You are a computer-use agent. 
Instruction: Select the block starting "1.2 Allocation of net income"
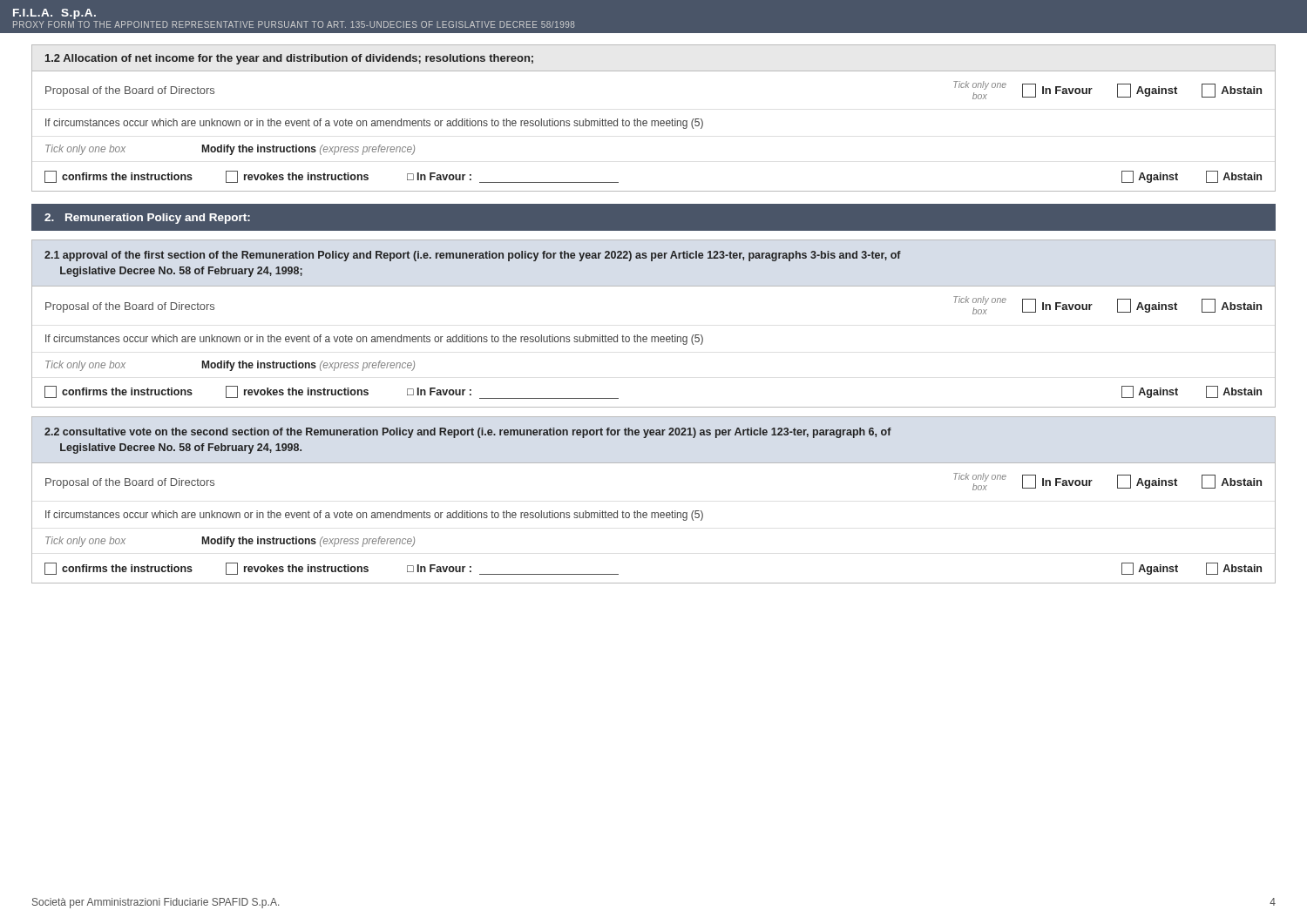pos(289,58)
